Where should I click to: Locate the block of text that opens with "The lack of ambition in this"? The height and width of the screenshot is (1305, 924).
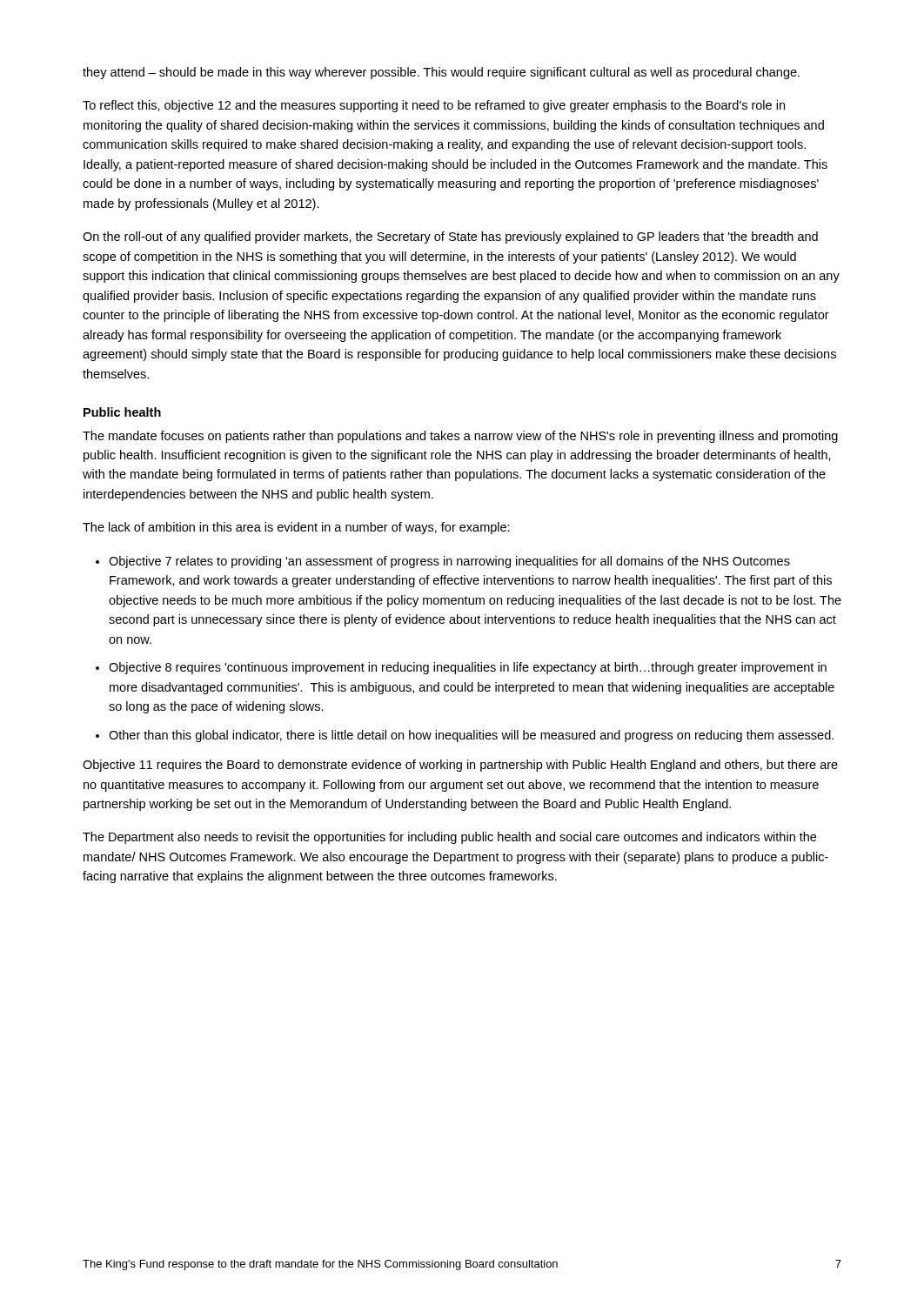point(297,528)
